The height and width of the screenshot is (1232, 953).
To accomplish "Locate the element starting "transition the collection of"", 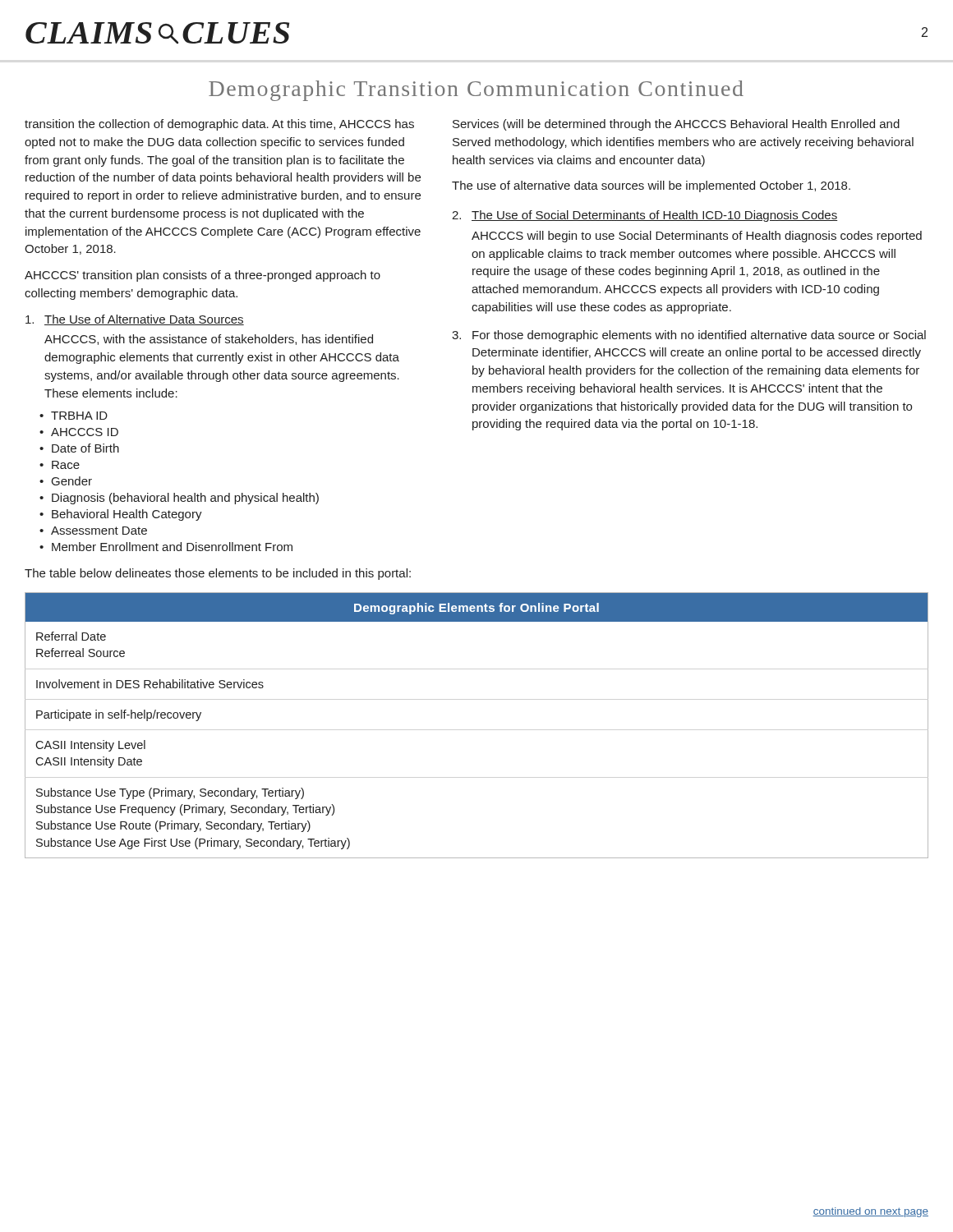I will tap(223, 186).
